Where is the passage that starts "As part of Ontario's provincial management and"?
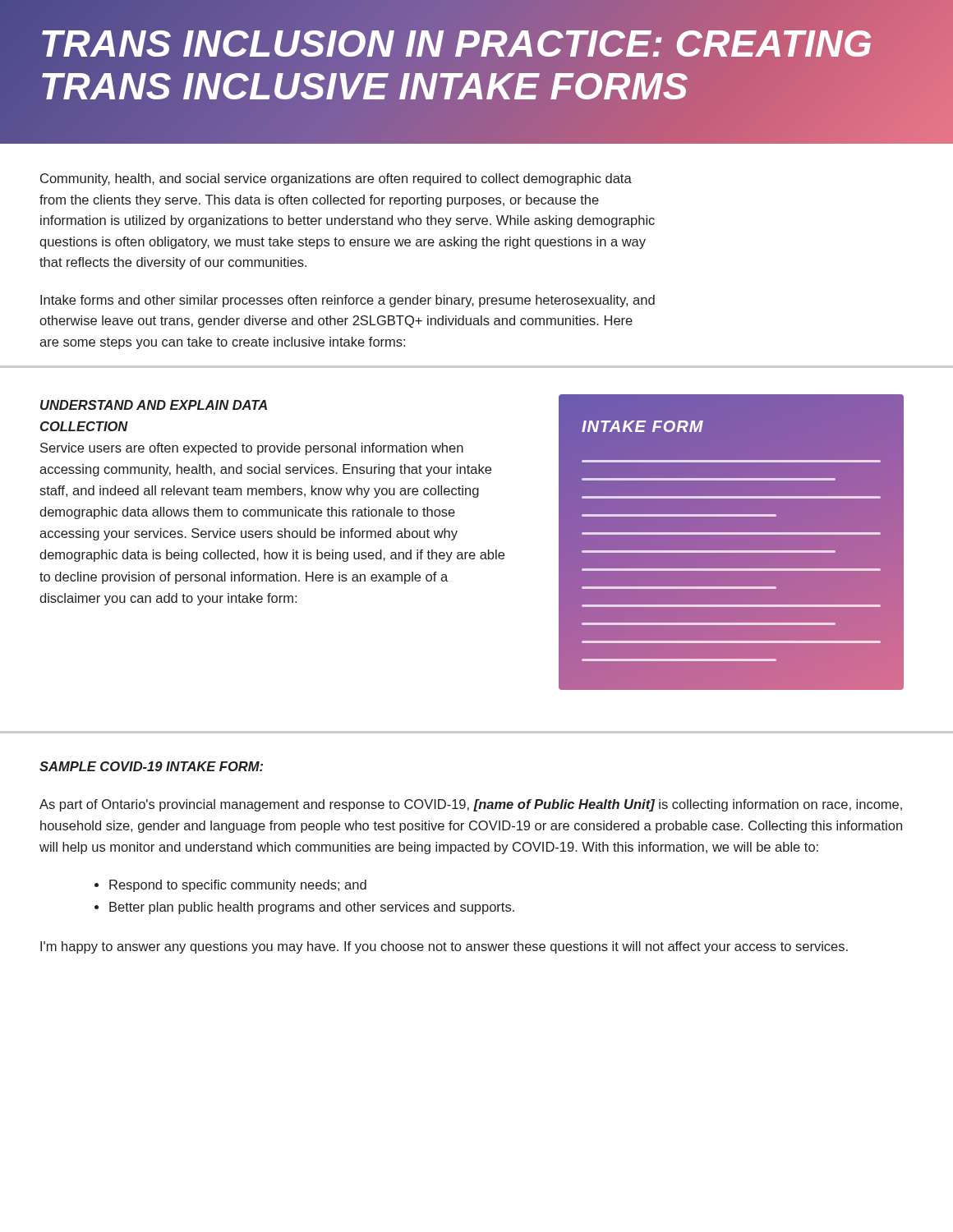Image resolution: width=953 pixels, height=1232 pixels. point(476,826)
